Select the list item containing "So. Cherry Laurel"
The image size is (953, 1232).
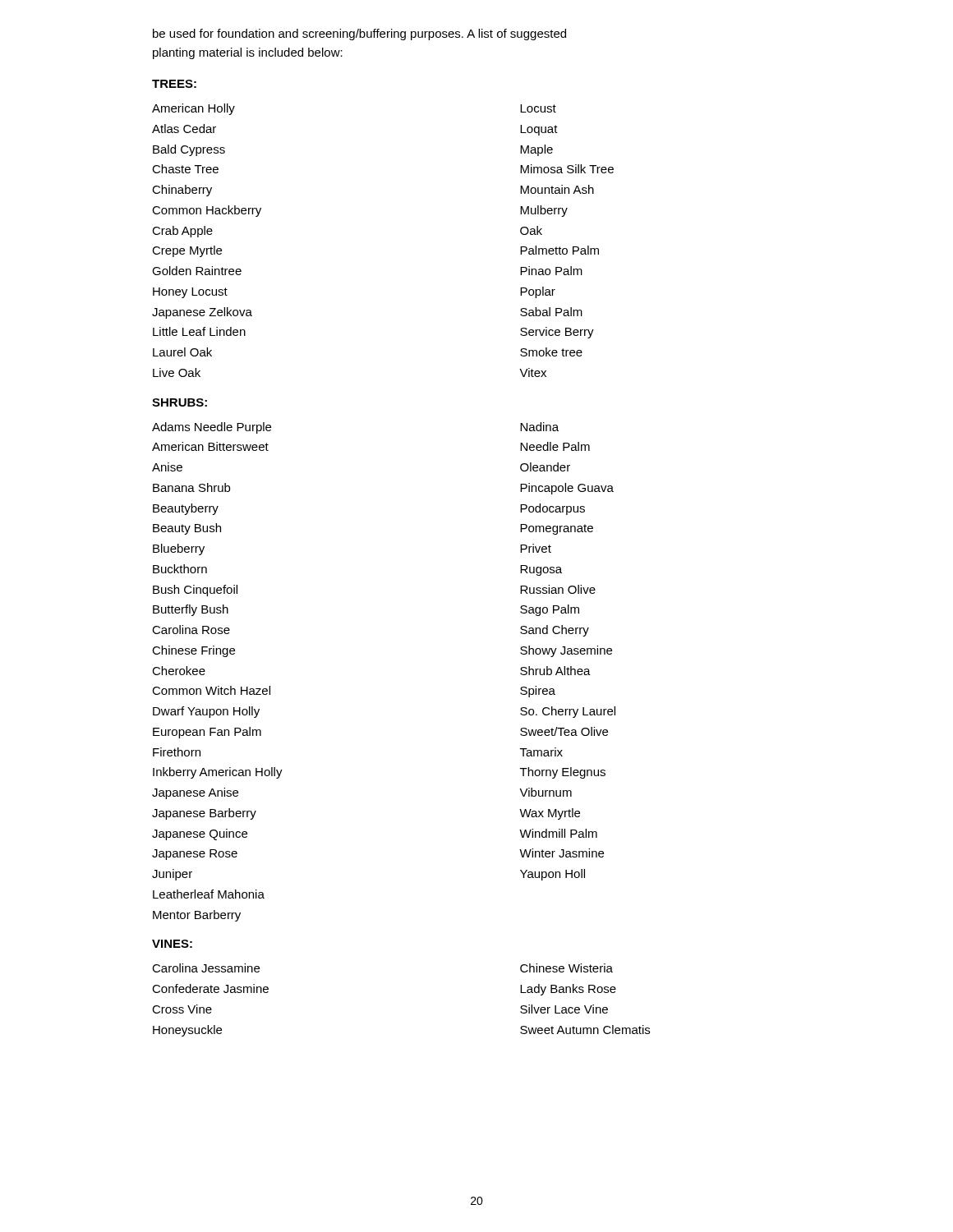point(568,711)
